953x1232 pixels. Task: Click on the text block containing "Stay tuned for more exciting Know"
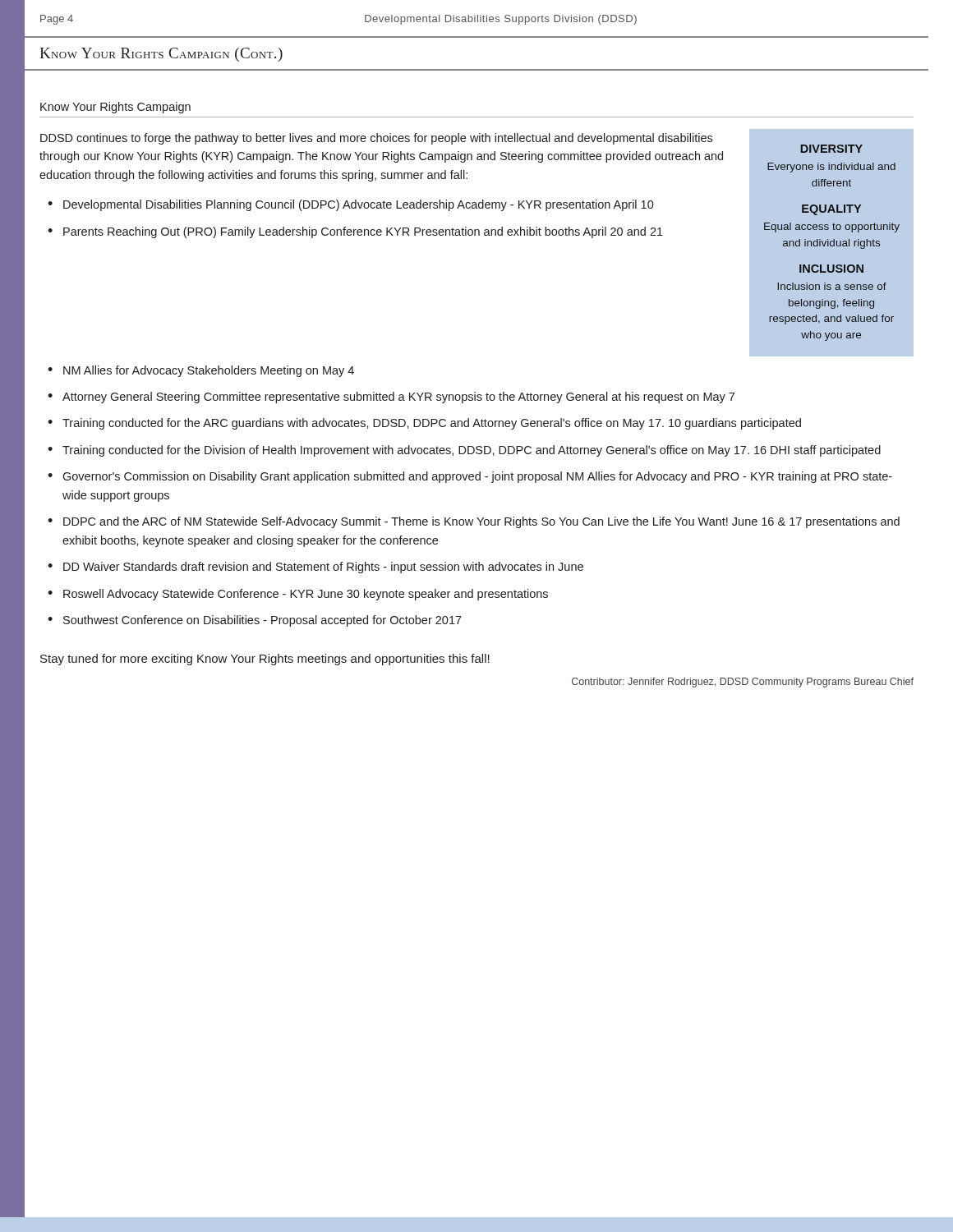[x=265, y=658]
